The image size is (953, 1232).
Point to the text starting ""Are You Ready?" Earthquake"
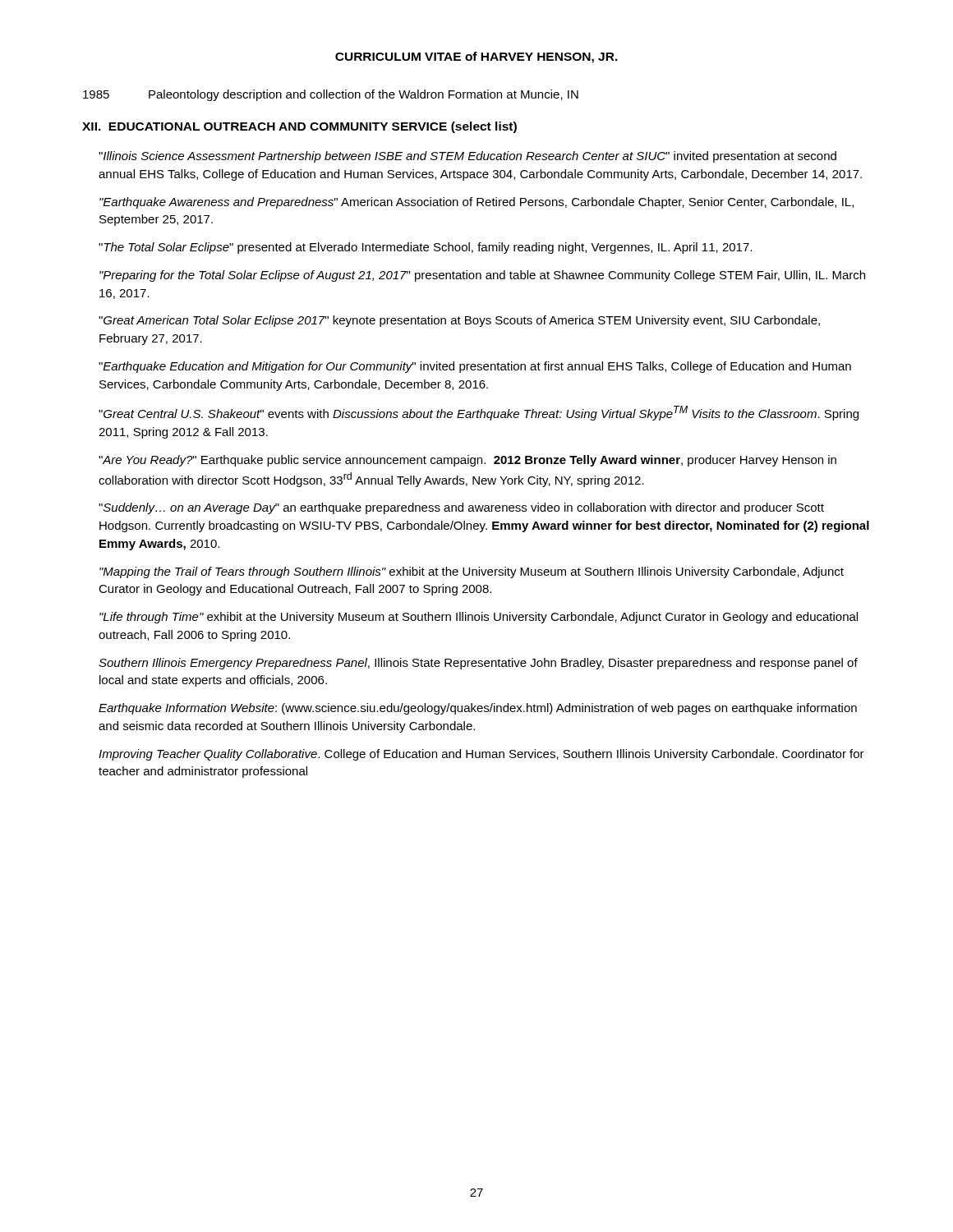point(468,470)
